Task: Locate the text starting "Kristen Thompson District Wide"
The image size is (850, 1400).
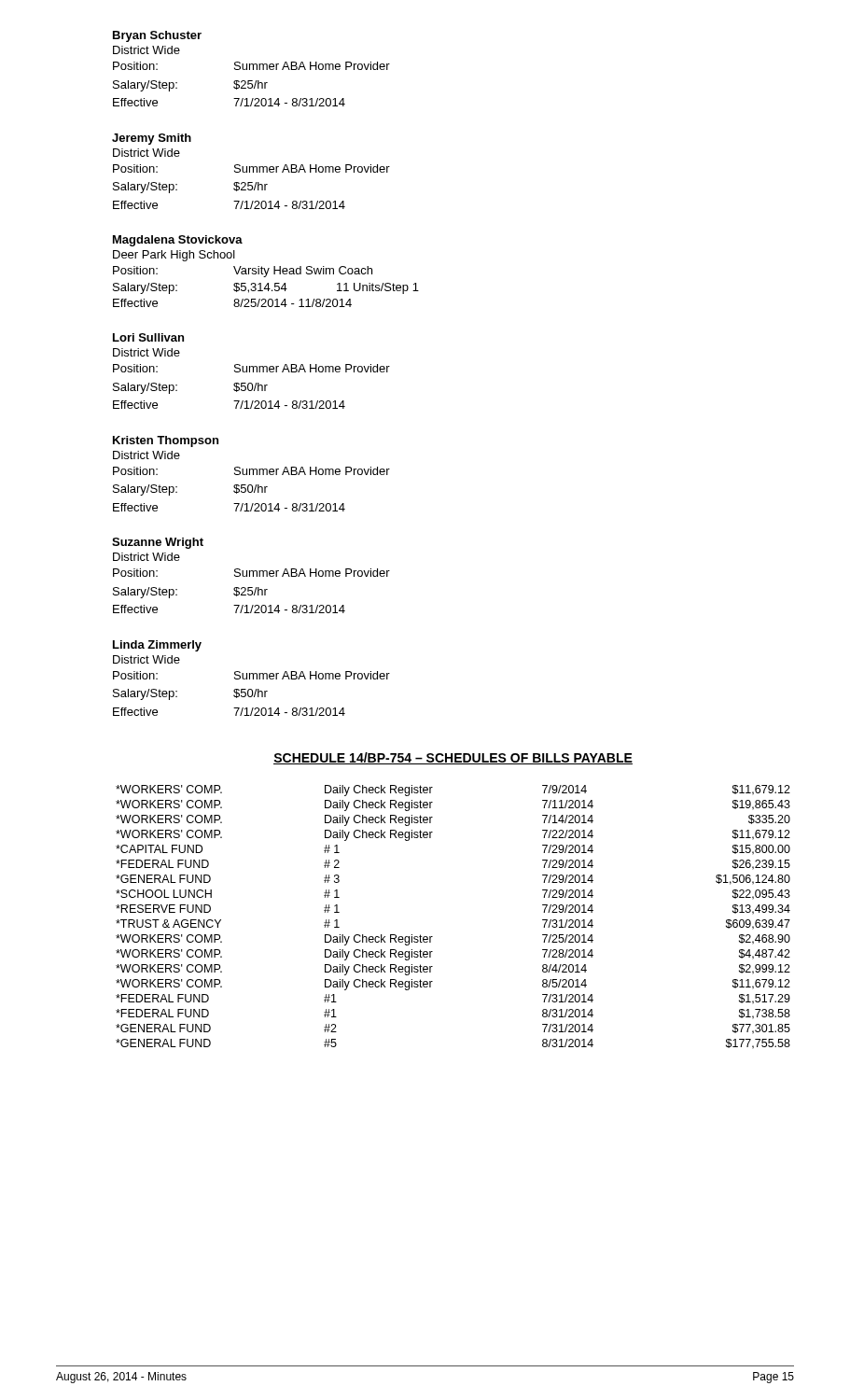Action: 166,441
